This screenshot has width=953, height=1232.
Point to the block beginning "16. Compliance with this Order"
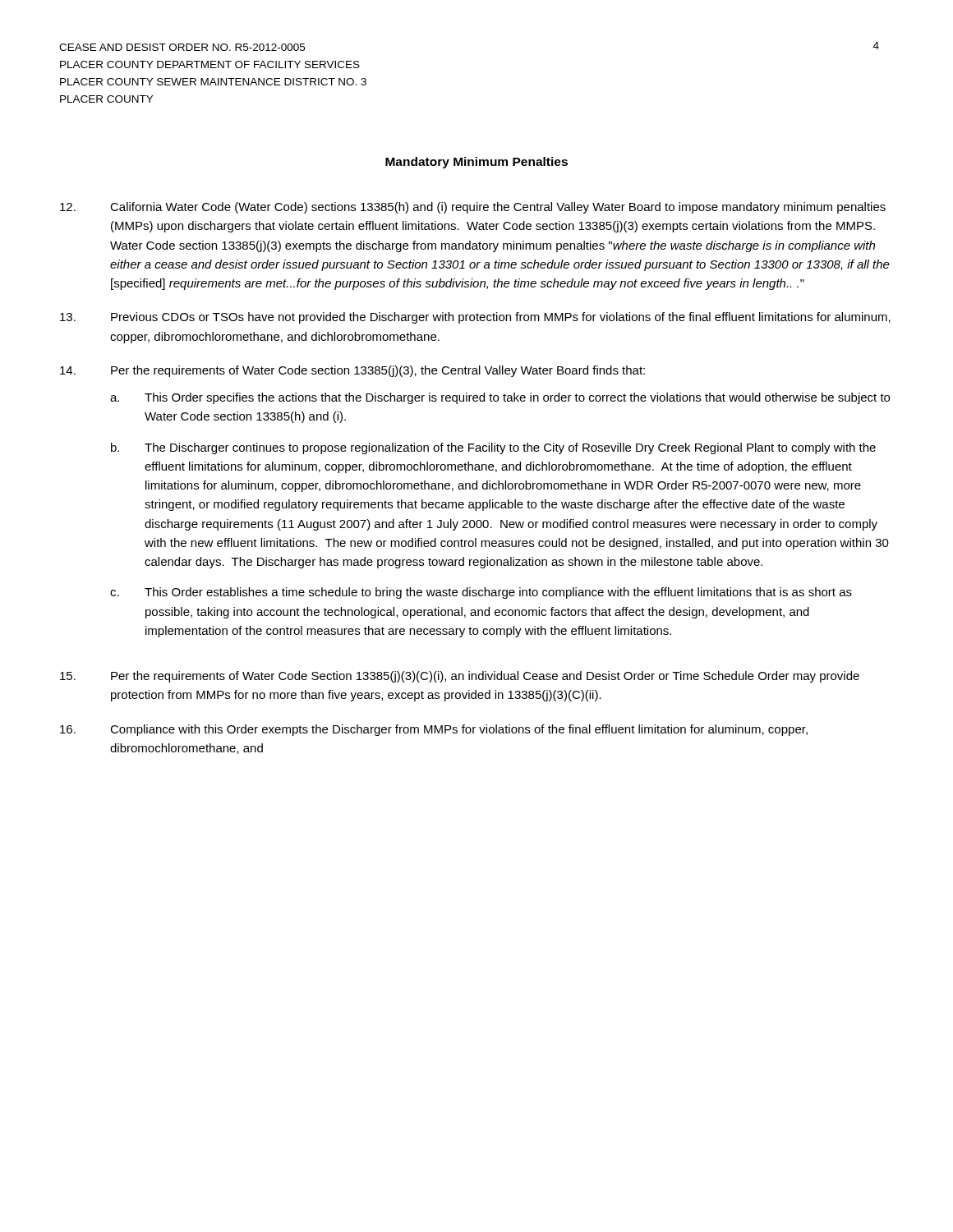[x=476, y=738]
